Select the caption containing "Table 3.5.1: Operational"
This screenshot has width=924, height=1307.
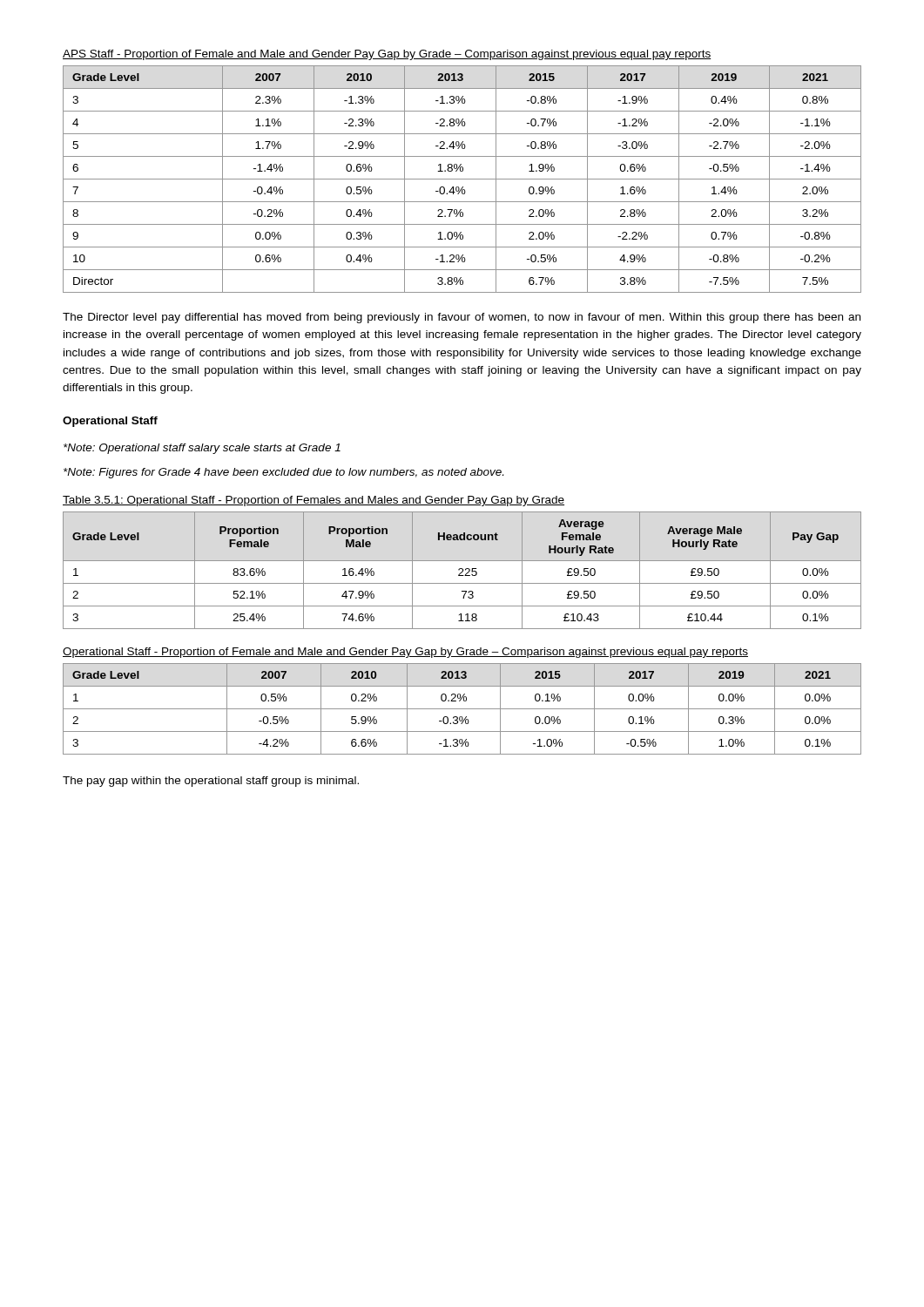pos(314,500)
